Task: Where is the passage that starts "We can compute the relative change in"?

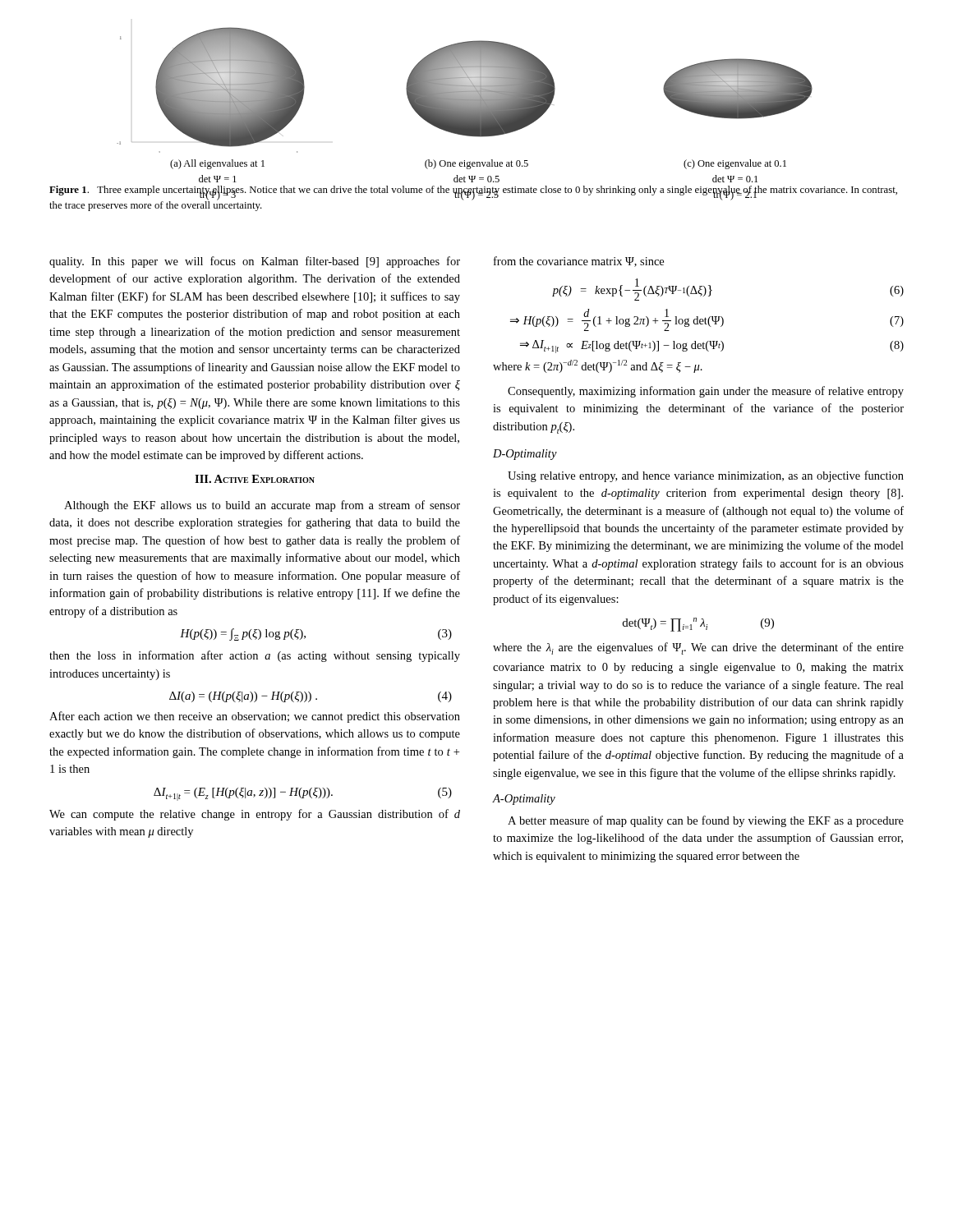Action: tap(255, 823)
